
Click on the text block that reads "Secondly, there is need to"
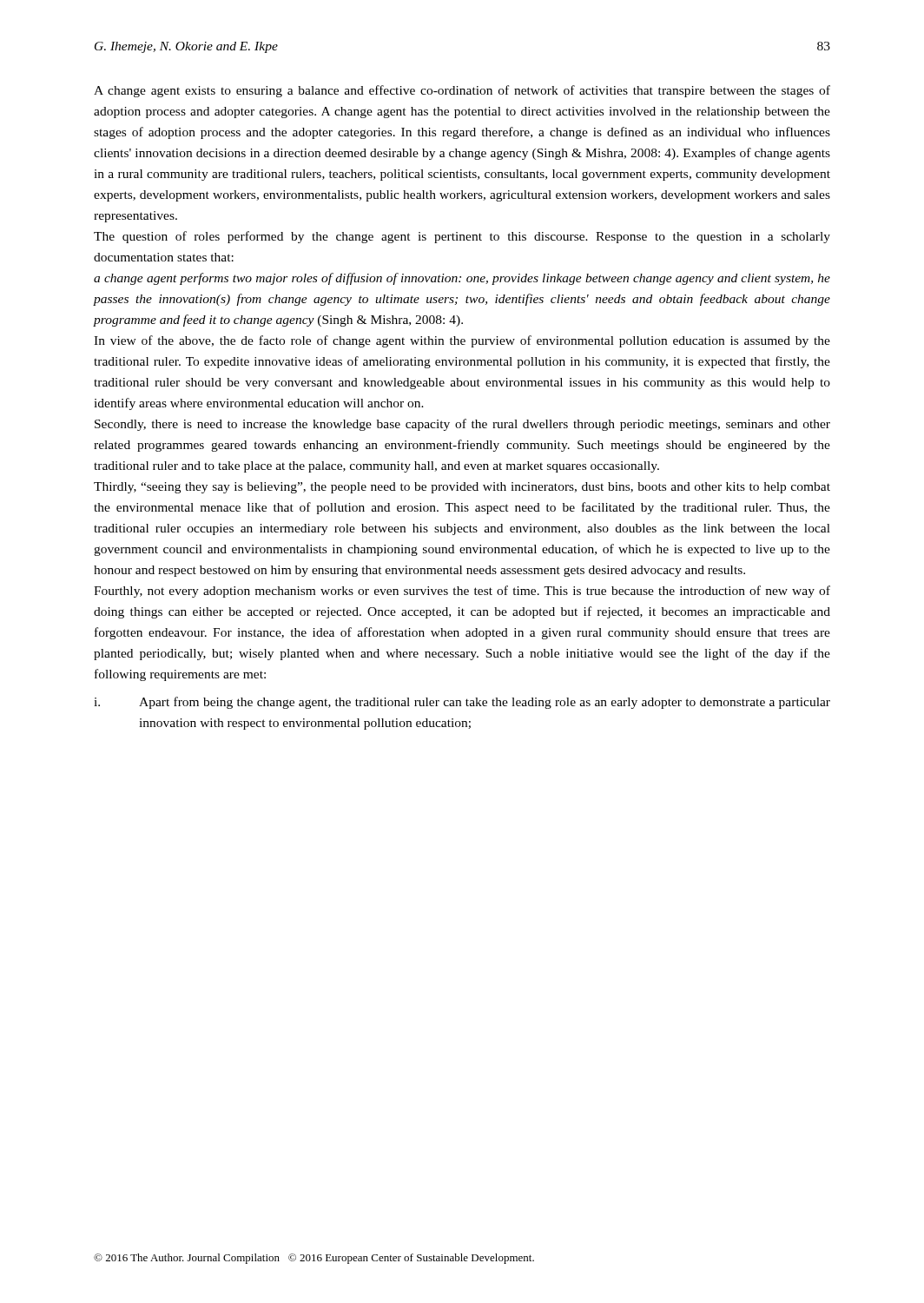pyautogui.click(x=462, y=445)
